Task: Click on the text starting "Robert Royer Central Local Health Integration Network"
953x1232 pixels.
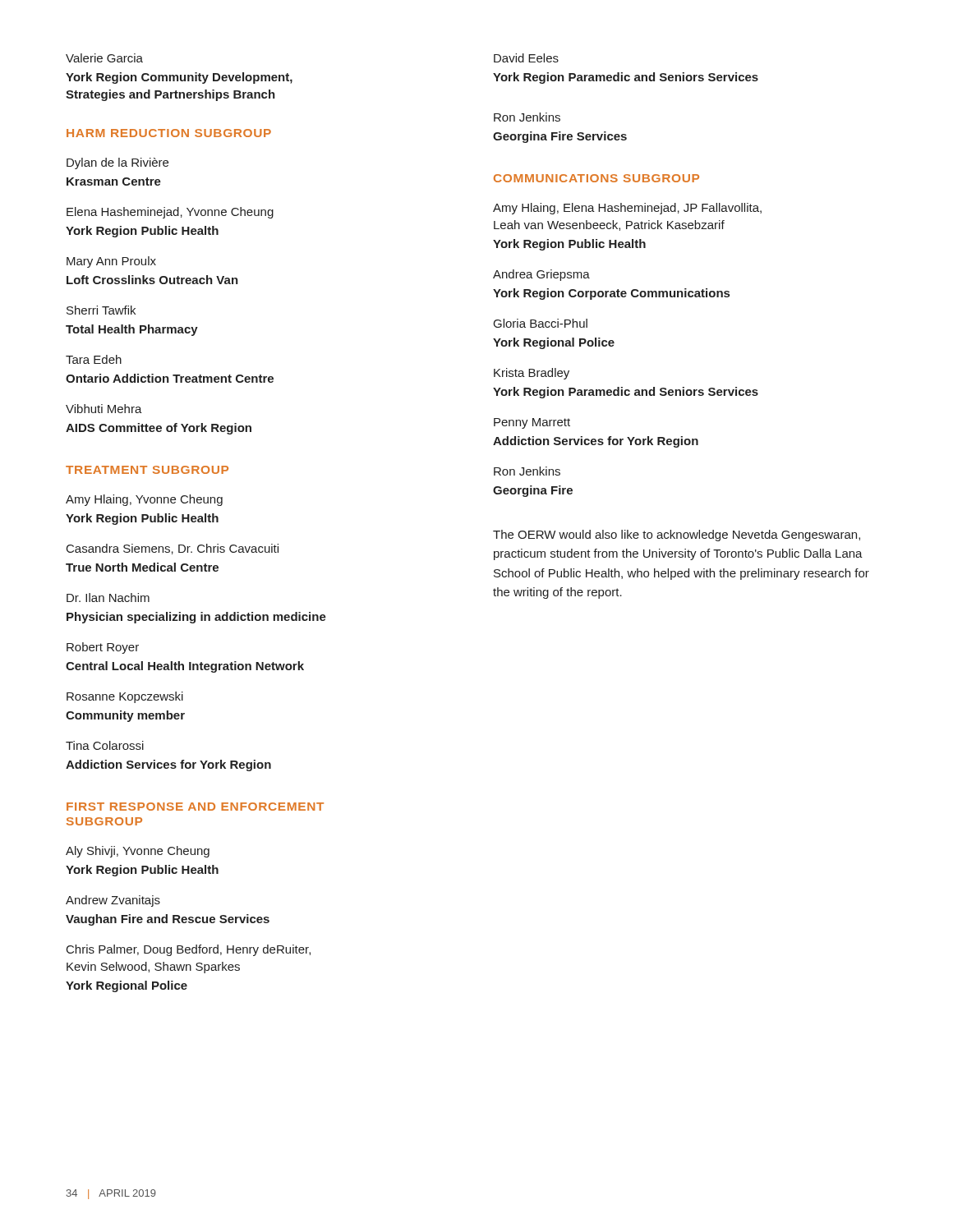Action: pos(255,656)
